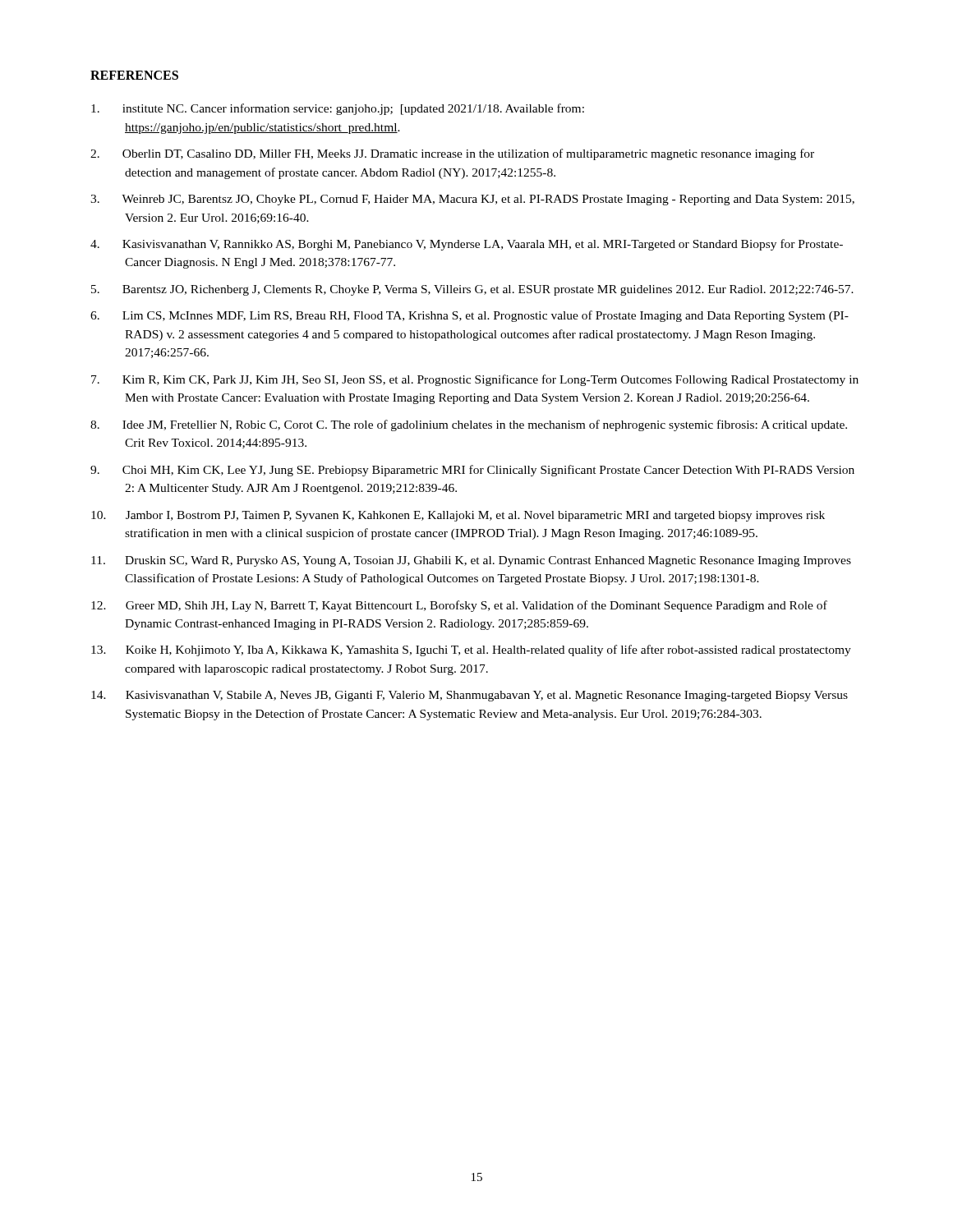Viewport: 953px width, 1232px height.
Task: Point to the region starting "3. Weinreb JC, Barentsz JO,"
Action: click(x=473, y=208)
